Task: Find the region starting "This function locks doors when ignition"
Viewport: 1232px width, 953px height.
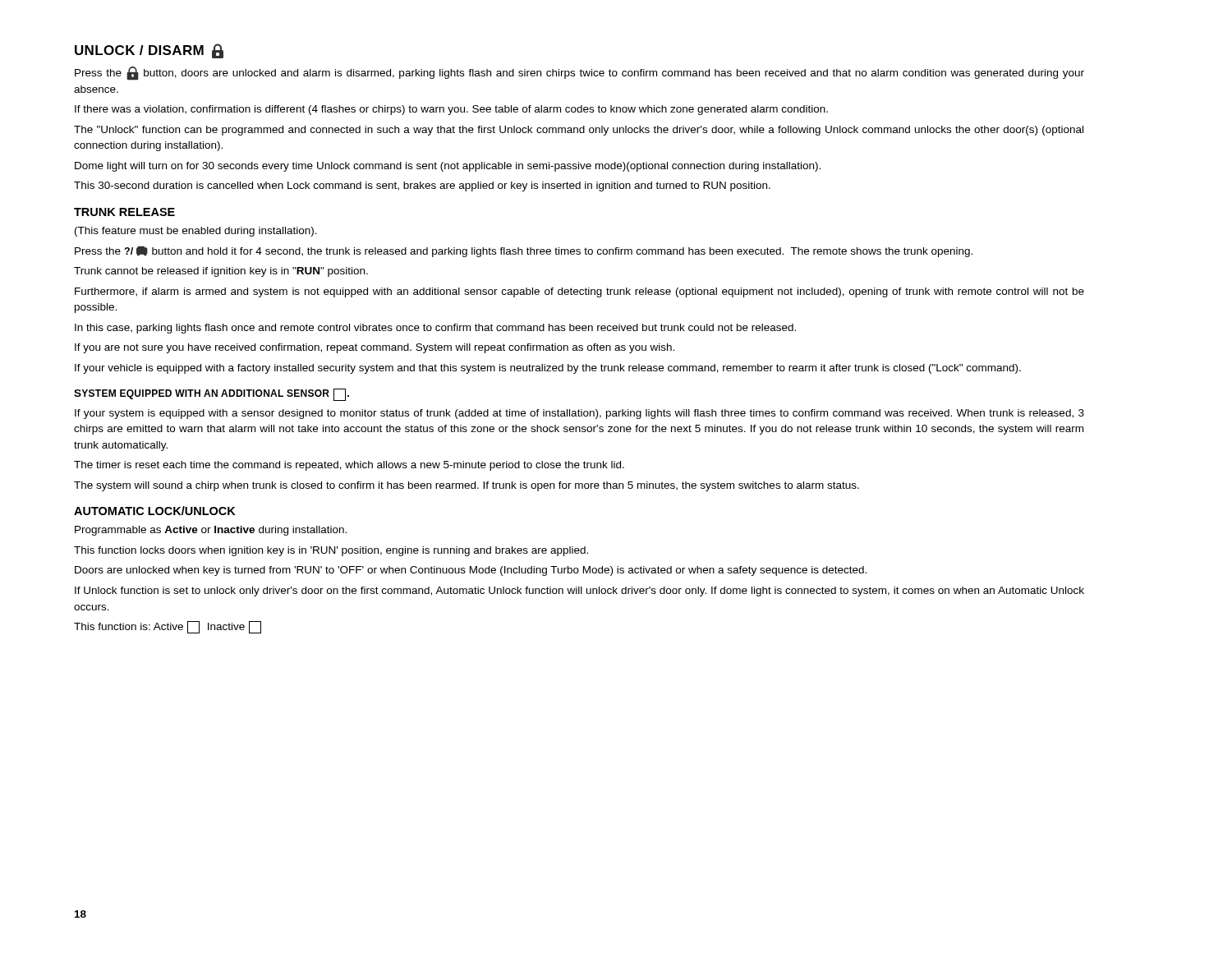Action: tap(579, 550)
